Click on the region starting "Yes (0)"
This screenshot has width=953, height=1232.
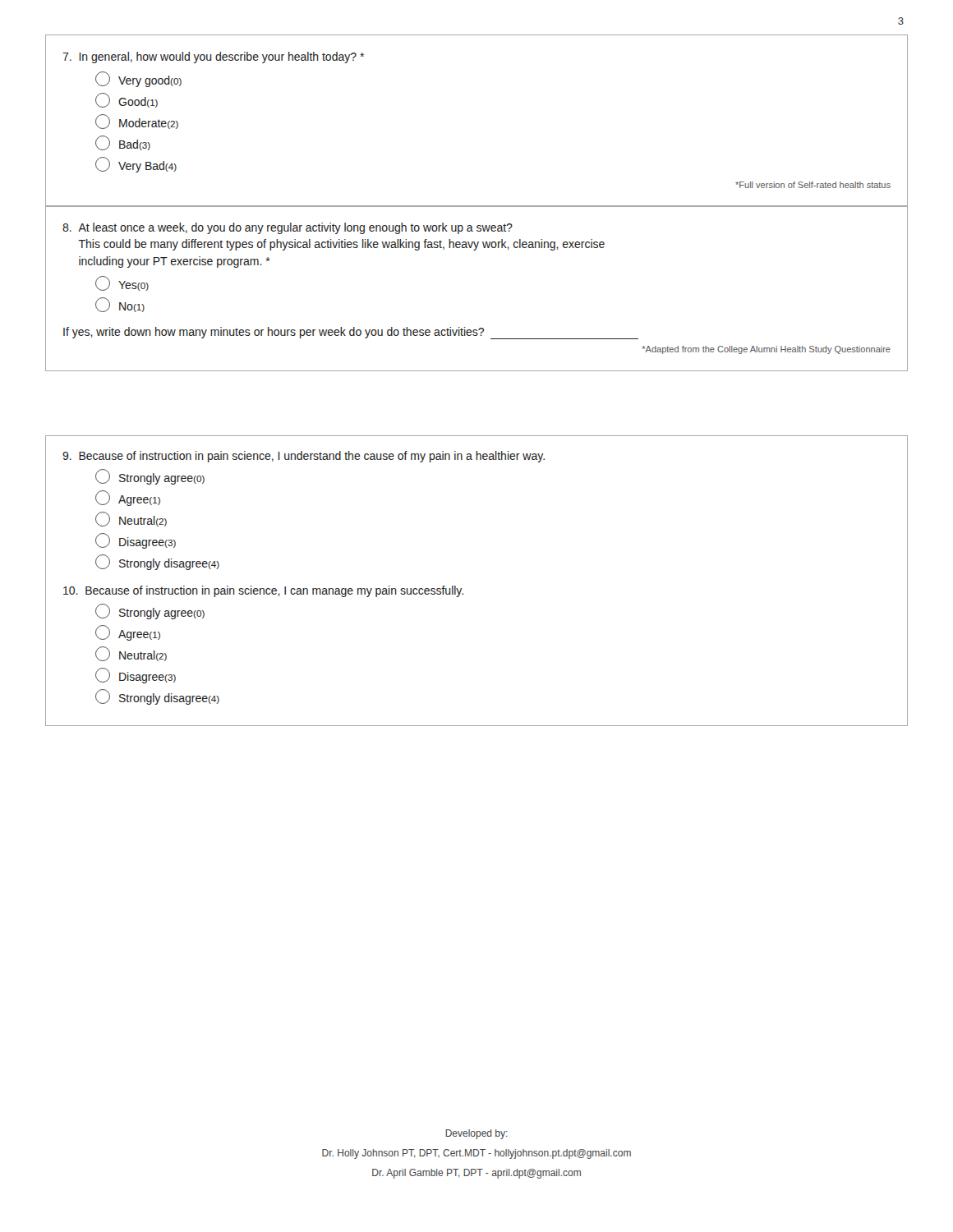122,284
